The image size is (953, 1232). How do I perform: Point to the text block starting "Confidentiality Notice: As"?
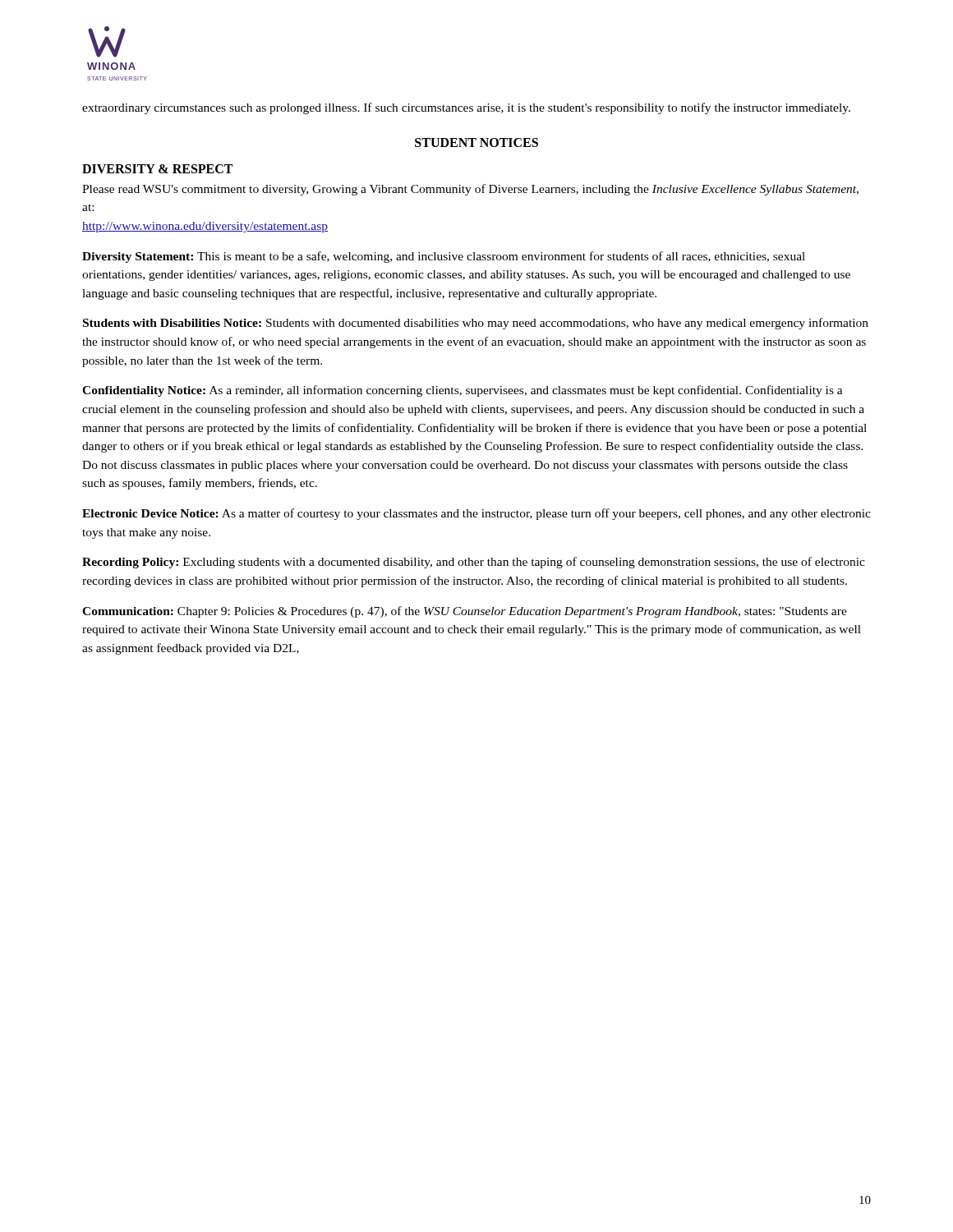pos(475,436)
